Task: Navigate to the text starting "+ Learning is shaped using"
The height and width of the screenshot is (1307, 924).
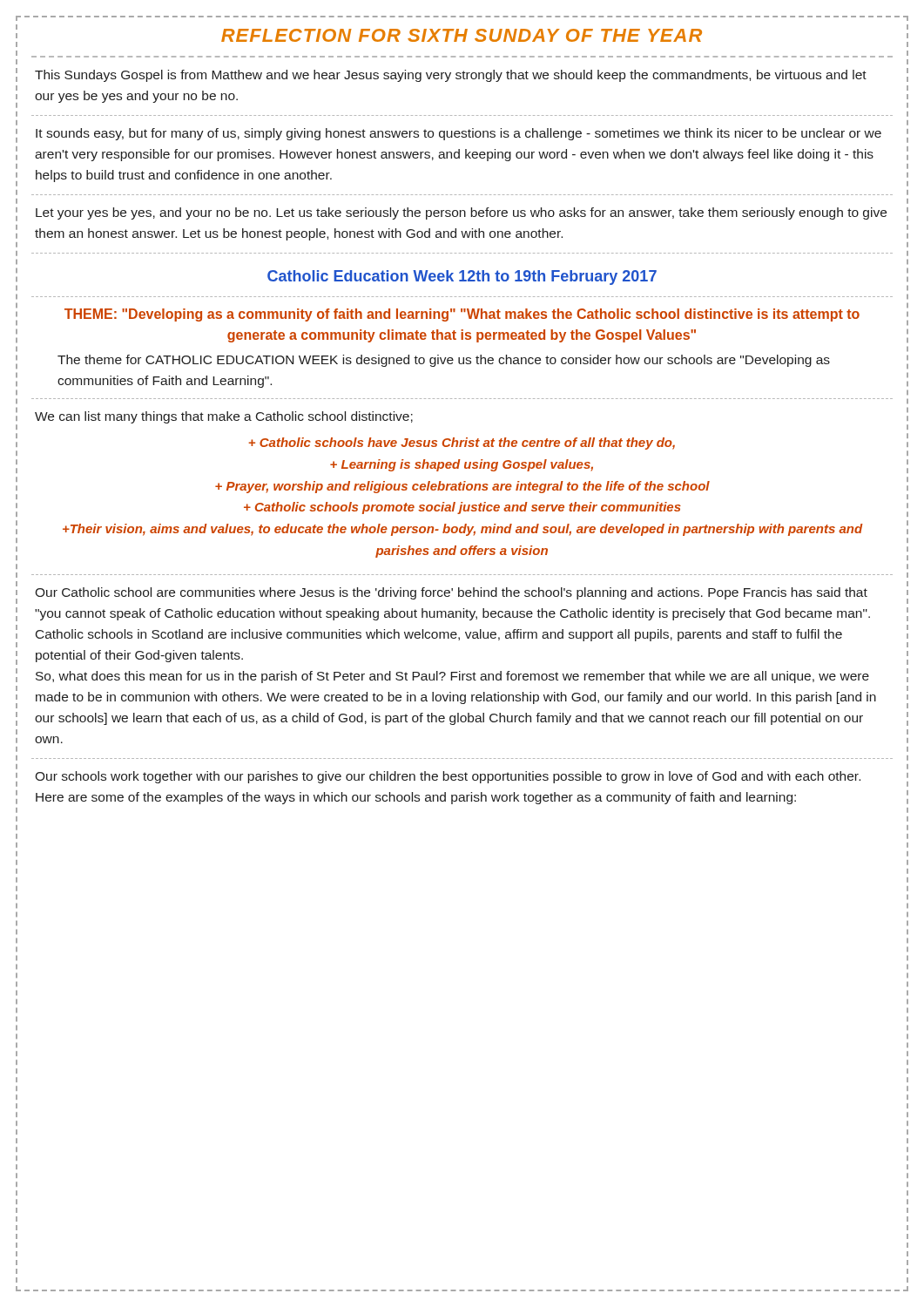Action: coord(462,464)
